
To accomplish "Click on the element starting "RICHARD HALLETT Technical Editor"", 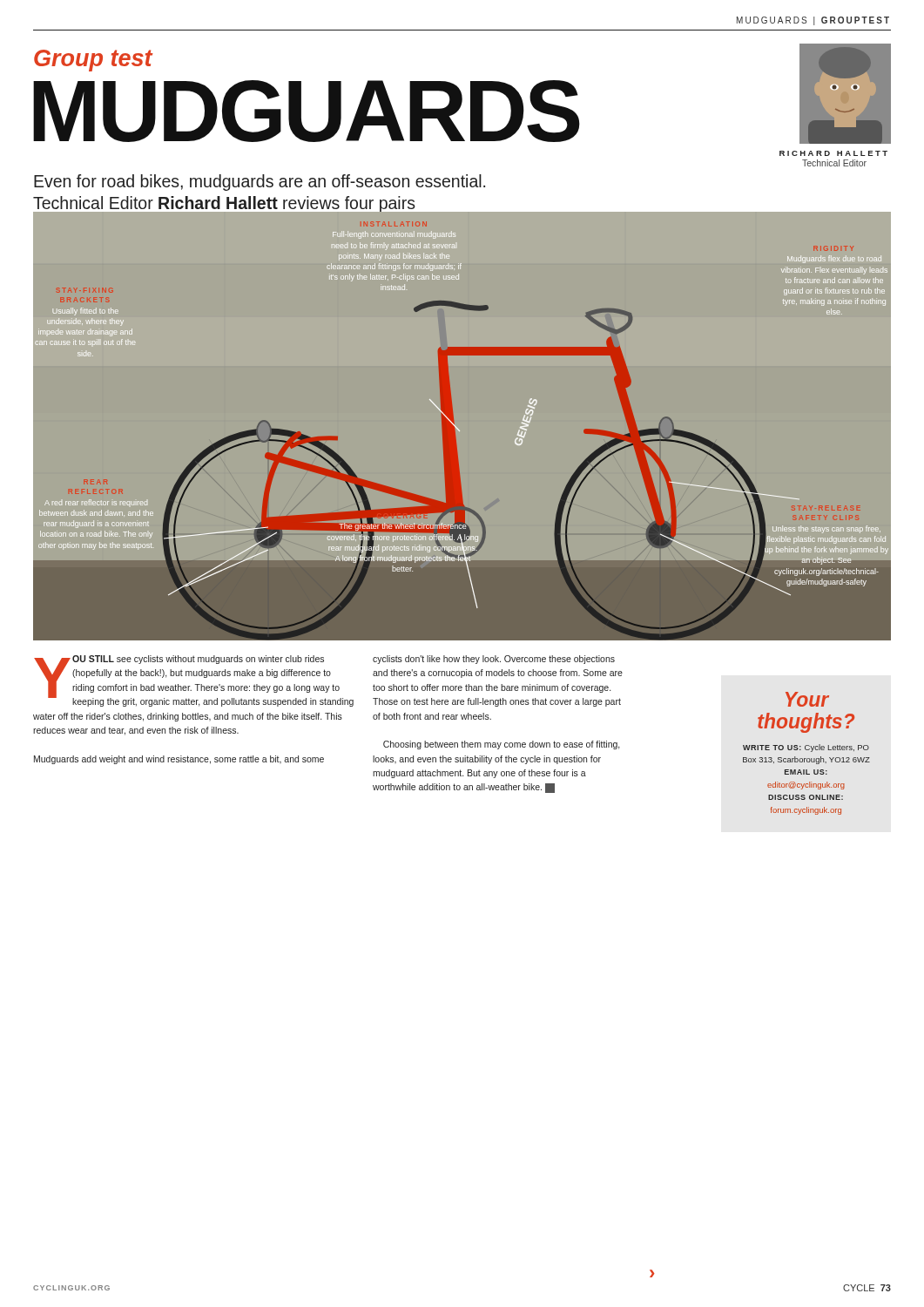I will [x=834, y=158].
